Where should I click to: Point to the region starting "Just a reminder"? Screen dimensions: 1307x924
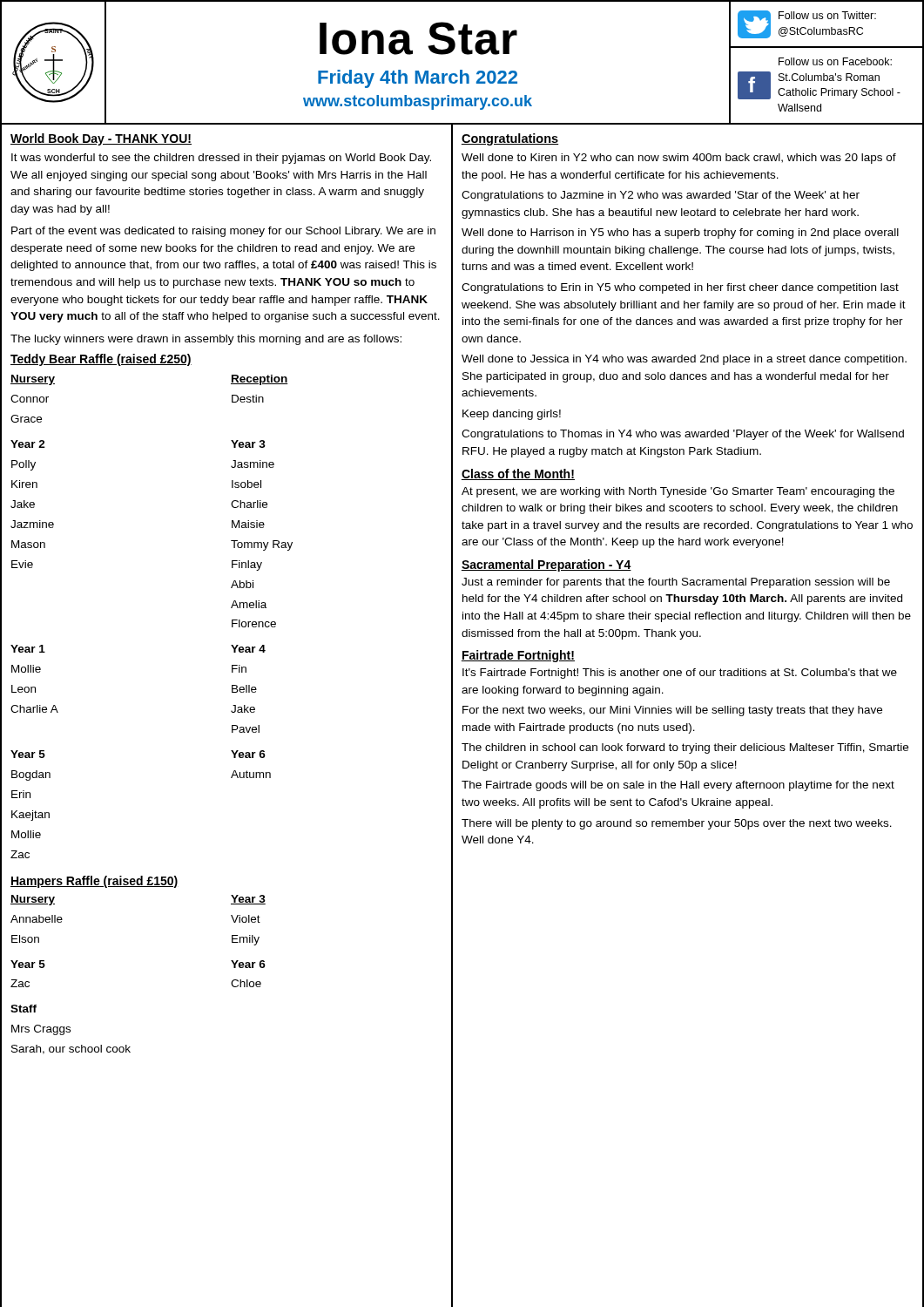coord(688,607)
